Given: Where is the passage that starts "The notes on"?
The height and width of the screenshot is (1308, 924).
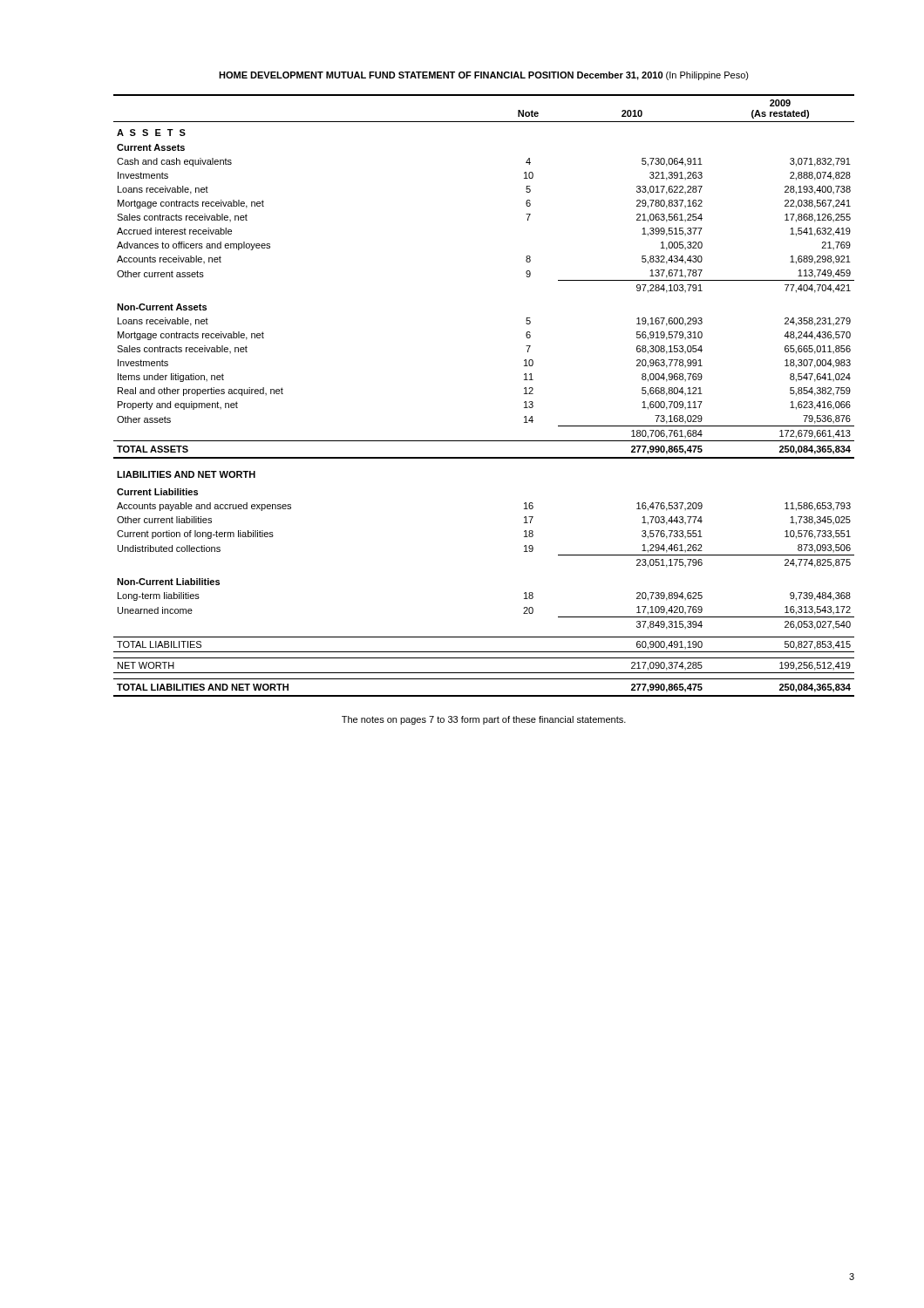Looking at the screenshot, I should 484,719.
